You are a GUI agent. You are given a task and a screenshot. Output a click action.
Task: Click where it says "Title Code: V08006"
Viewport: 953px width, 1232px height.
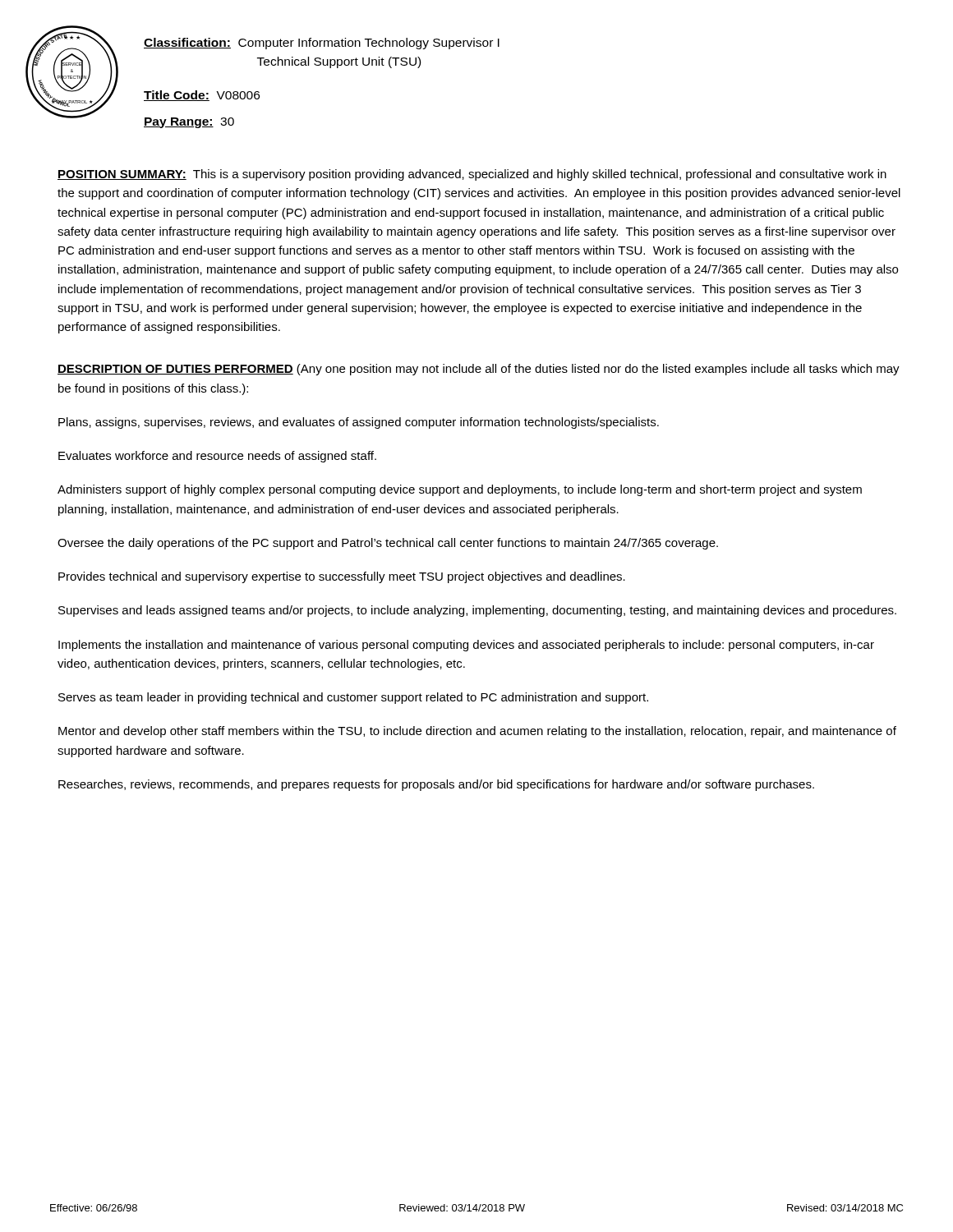(x=202, y=94)
